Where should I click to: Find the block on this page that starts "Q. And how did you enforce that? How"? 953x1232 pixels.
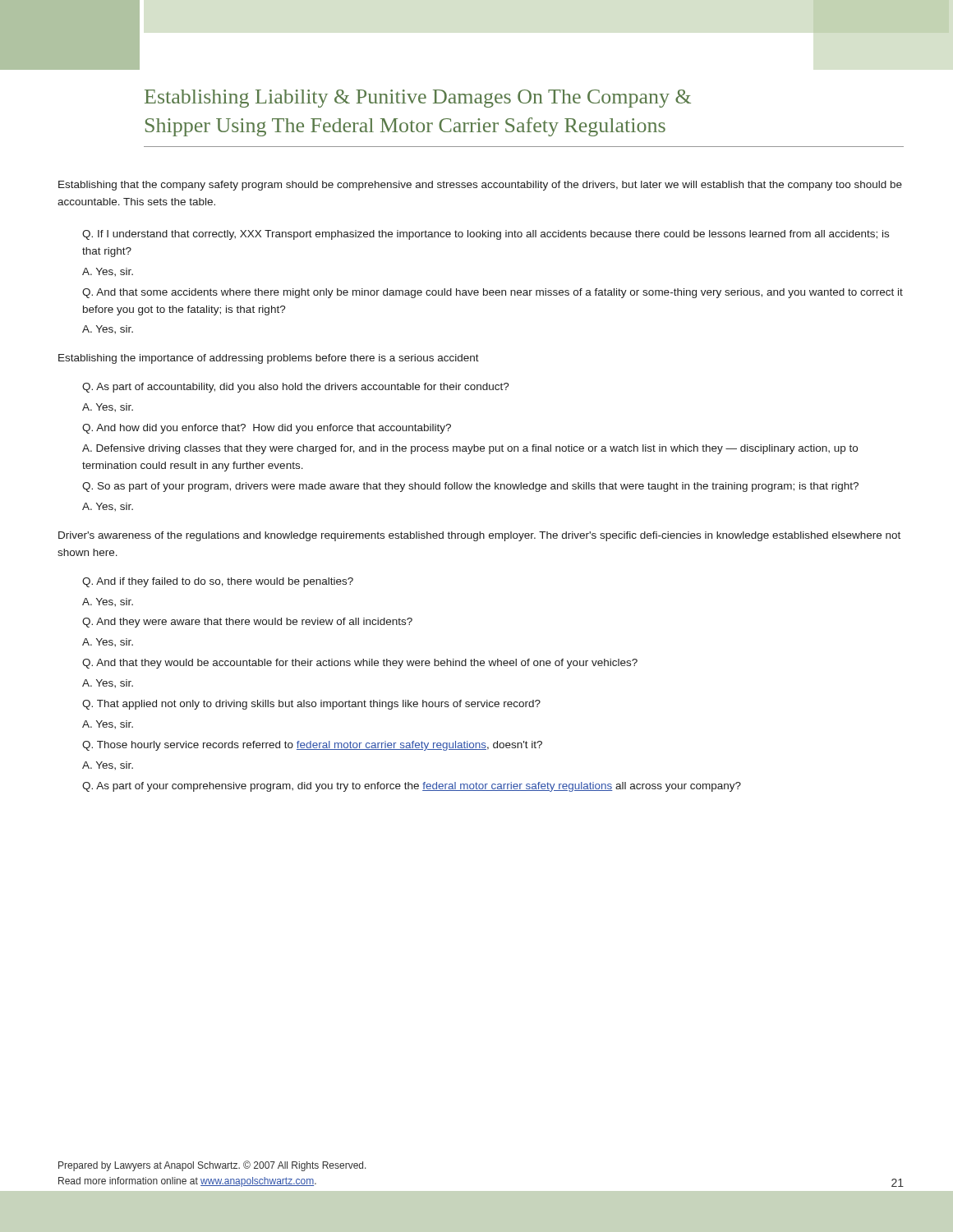[x=267, y=429]
